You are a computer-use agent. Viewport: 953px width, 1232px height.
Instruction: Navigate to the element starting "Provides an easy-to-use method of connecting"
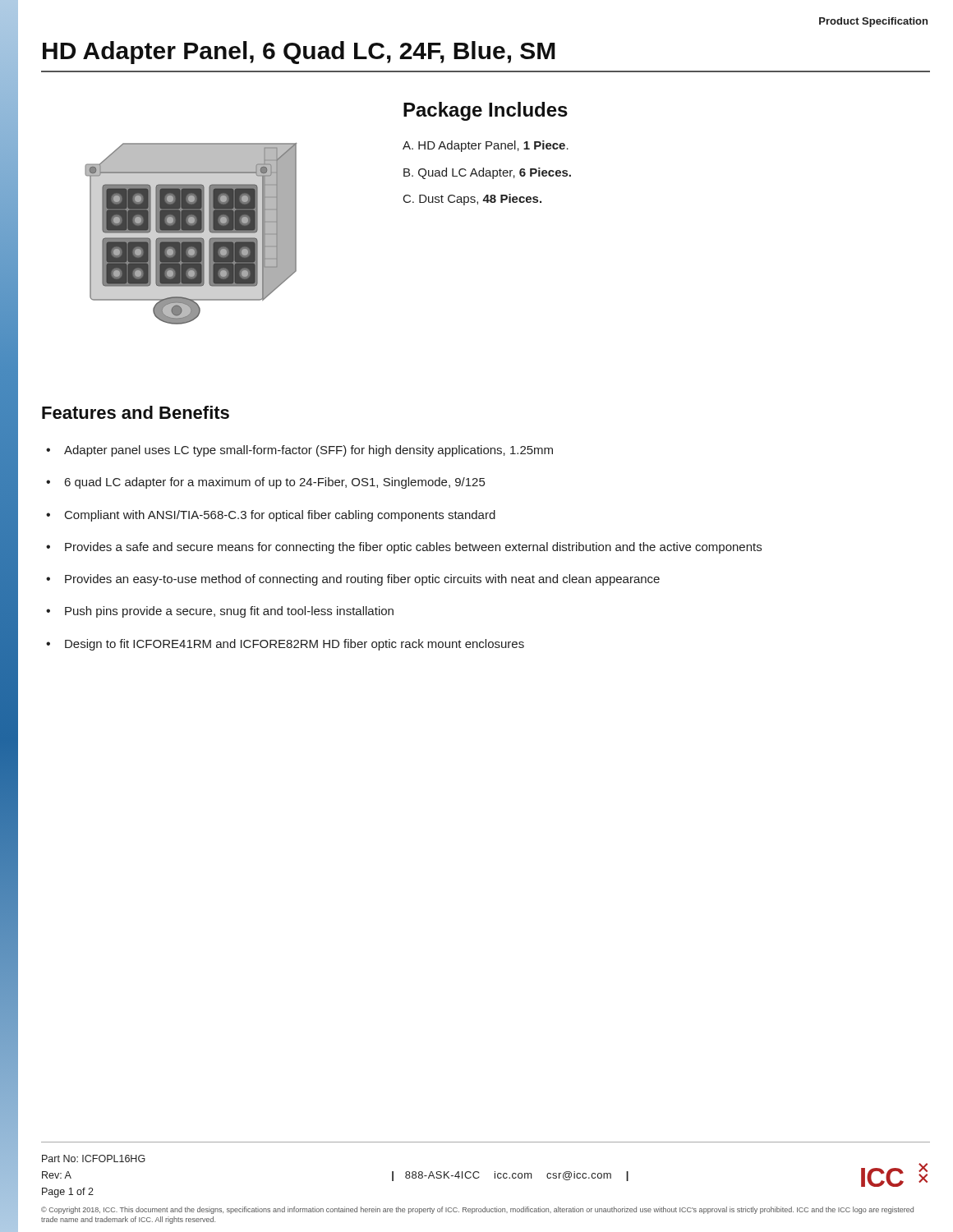[x=362, y=579]
